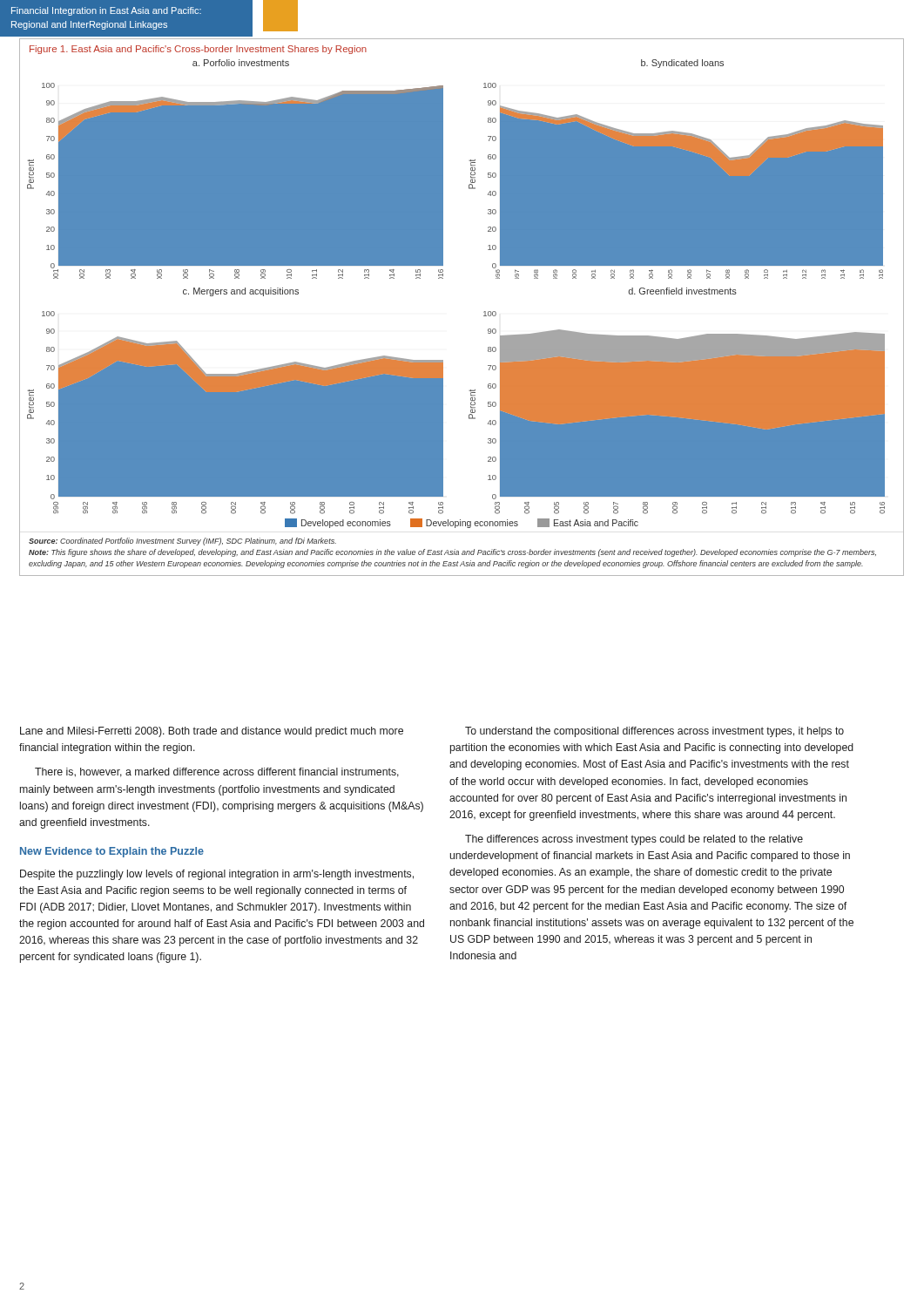
Task: Select the table that reads "Figure 1. East"
Action: coord(462,307)
